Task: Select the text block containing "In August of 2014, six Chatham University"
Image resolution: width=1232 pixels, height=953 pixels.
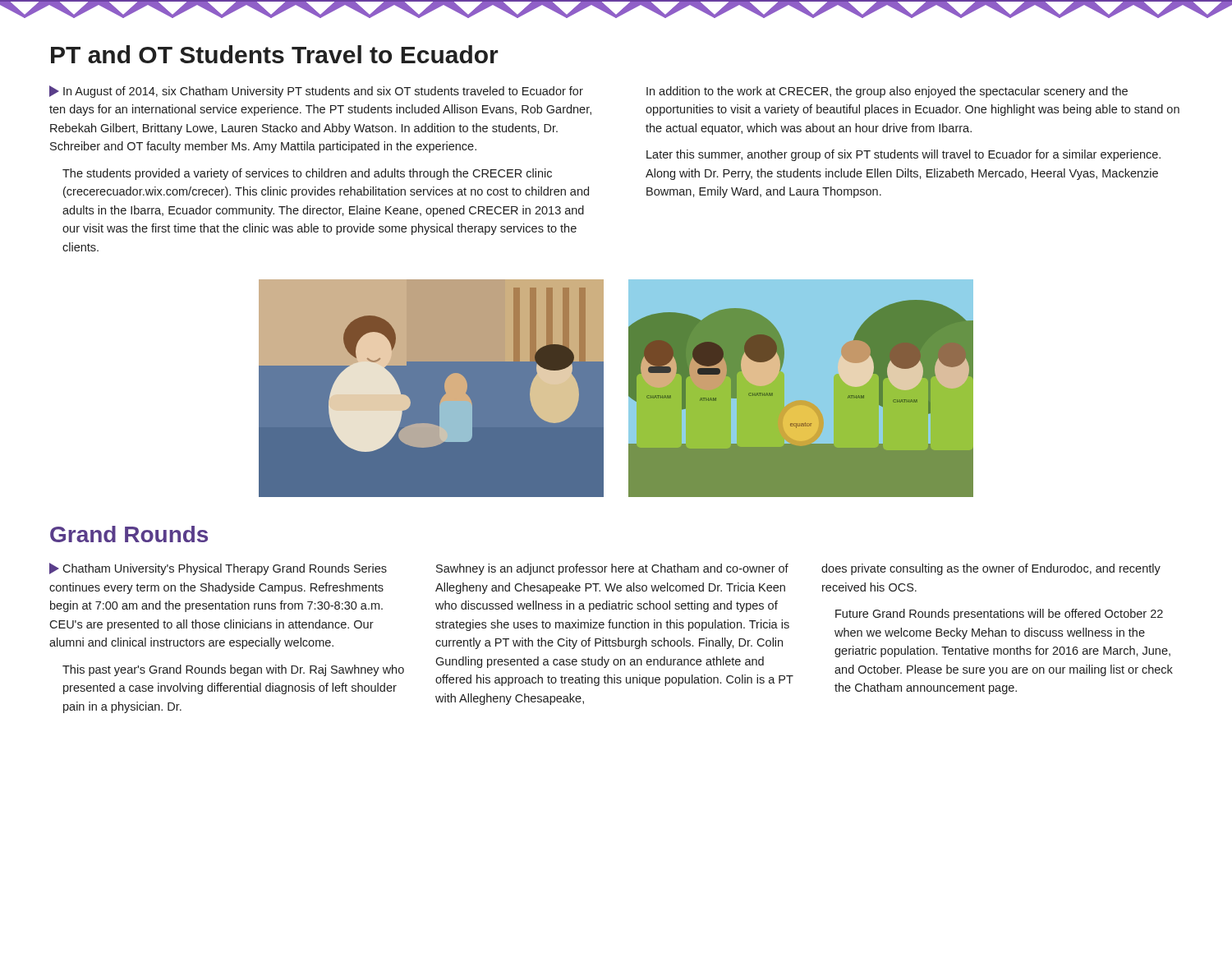Action: pos(324,169)
